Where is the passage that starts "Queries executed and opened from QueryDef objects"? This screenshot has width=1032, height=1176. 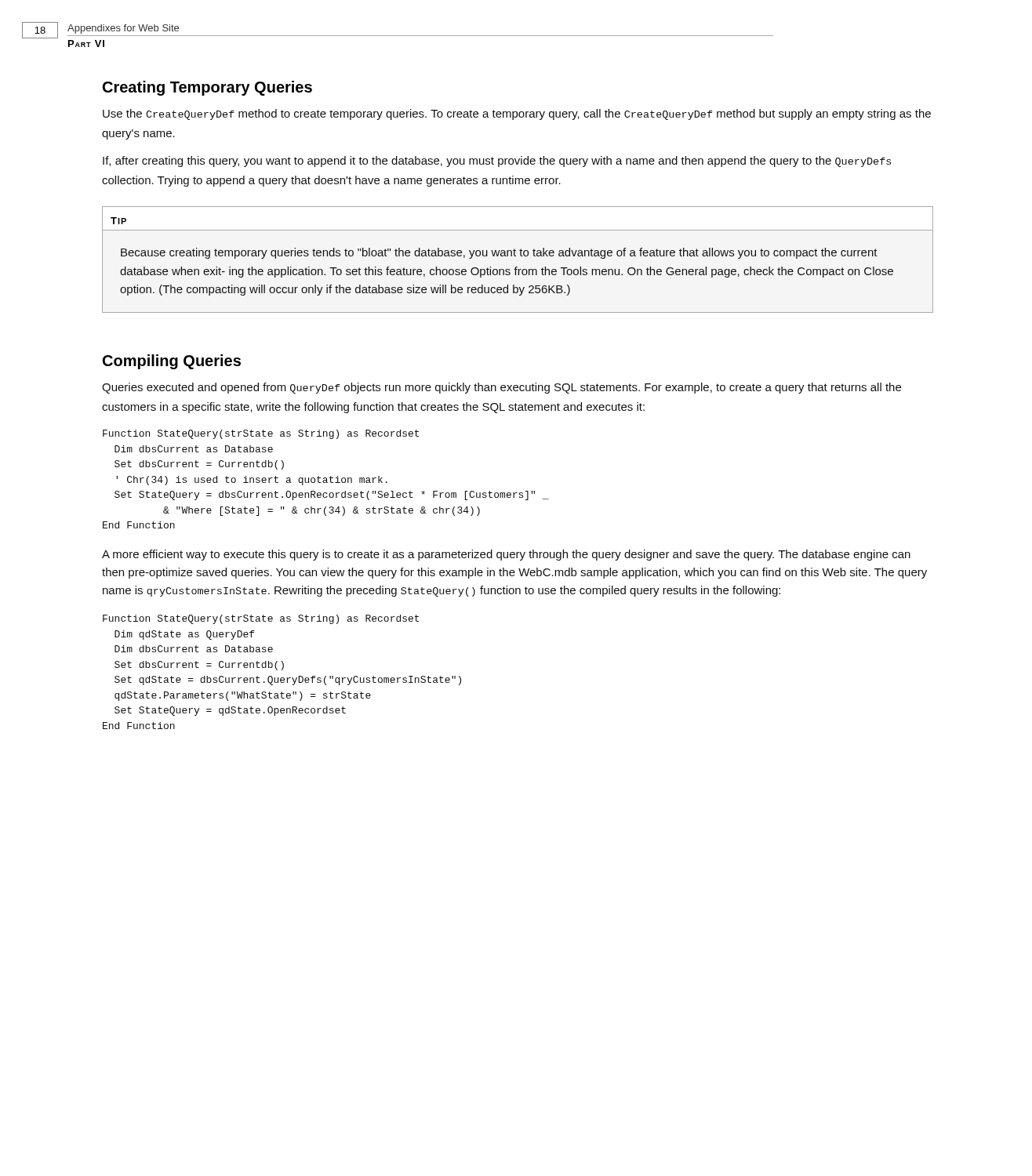(502, 397)
